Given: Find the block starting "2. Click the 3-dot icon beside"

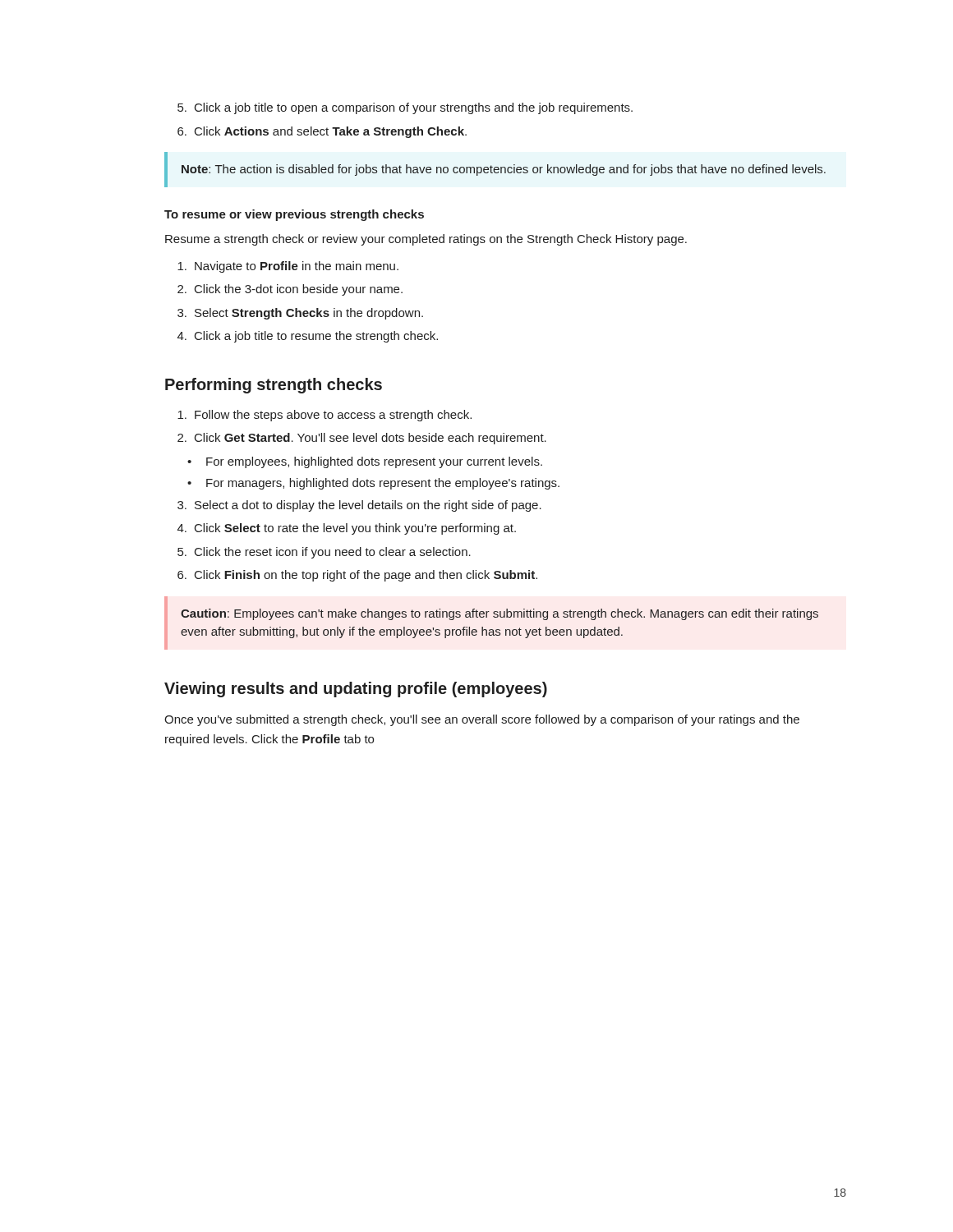Looking at the screenshot, I should tap(290, 290).
